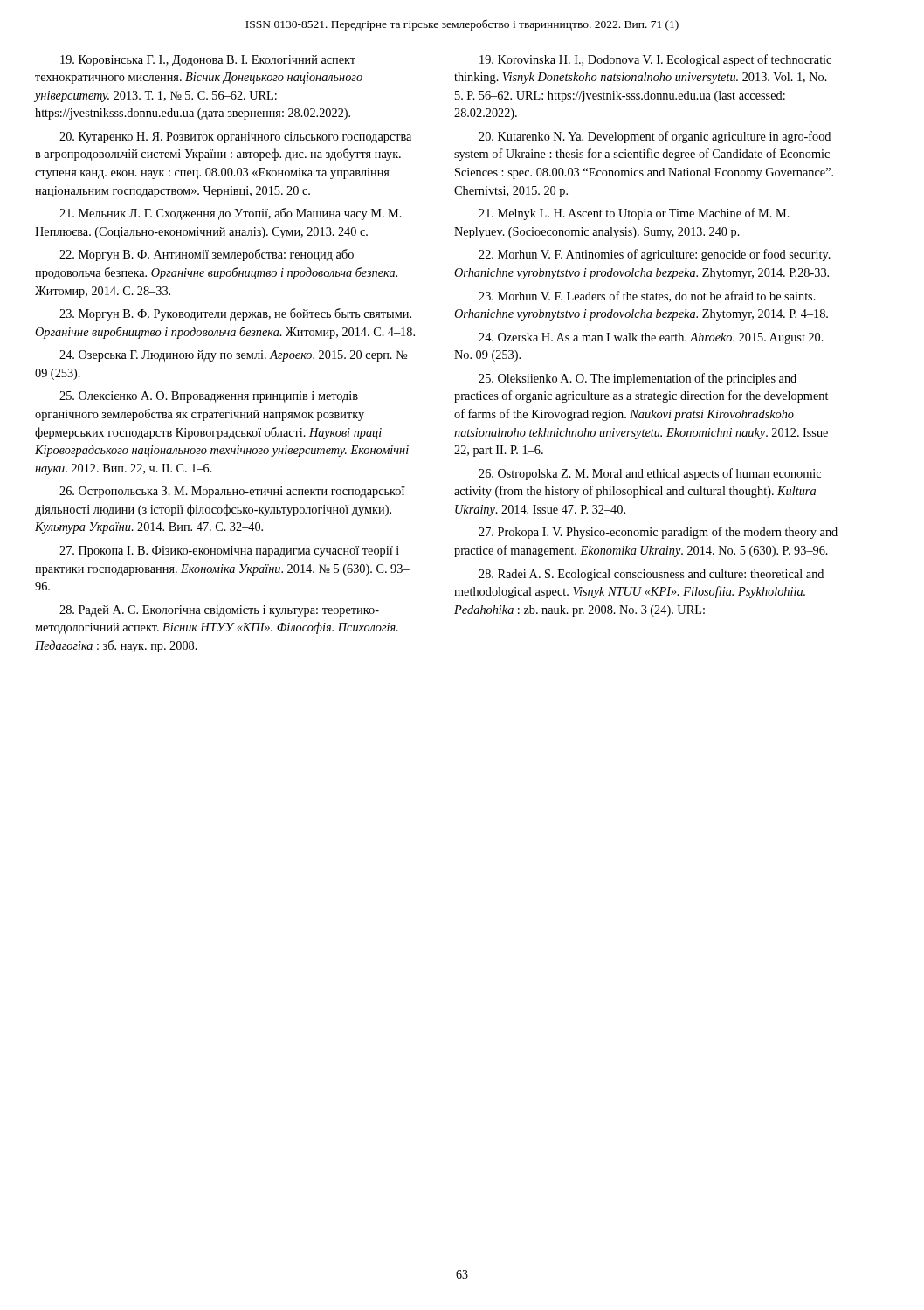Screen dimensions: 1310x924
Task: Click on the list item with the text "20. Кутаренко Н. Я. Розвиток"
Action: point(223,163)
